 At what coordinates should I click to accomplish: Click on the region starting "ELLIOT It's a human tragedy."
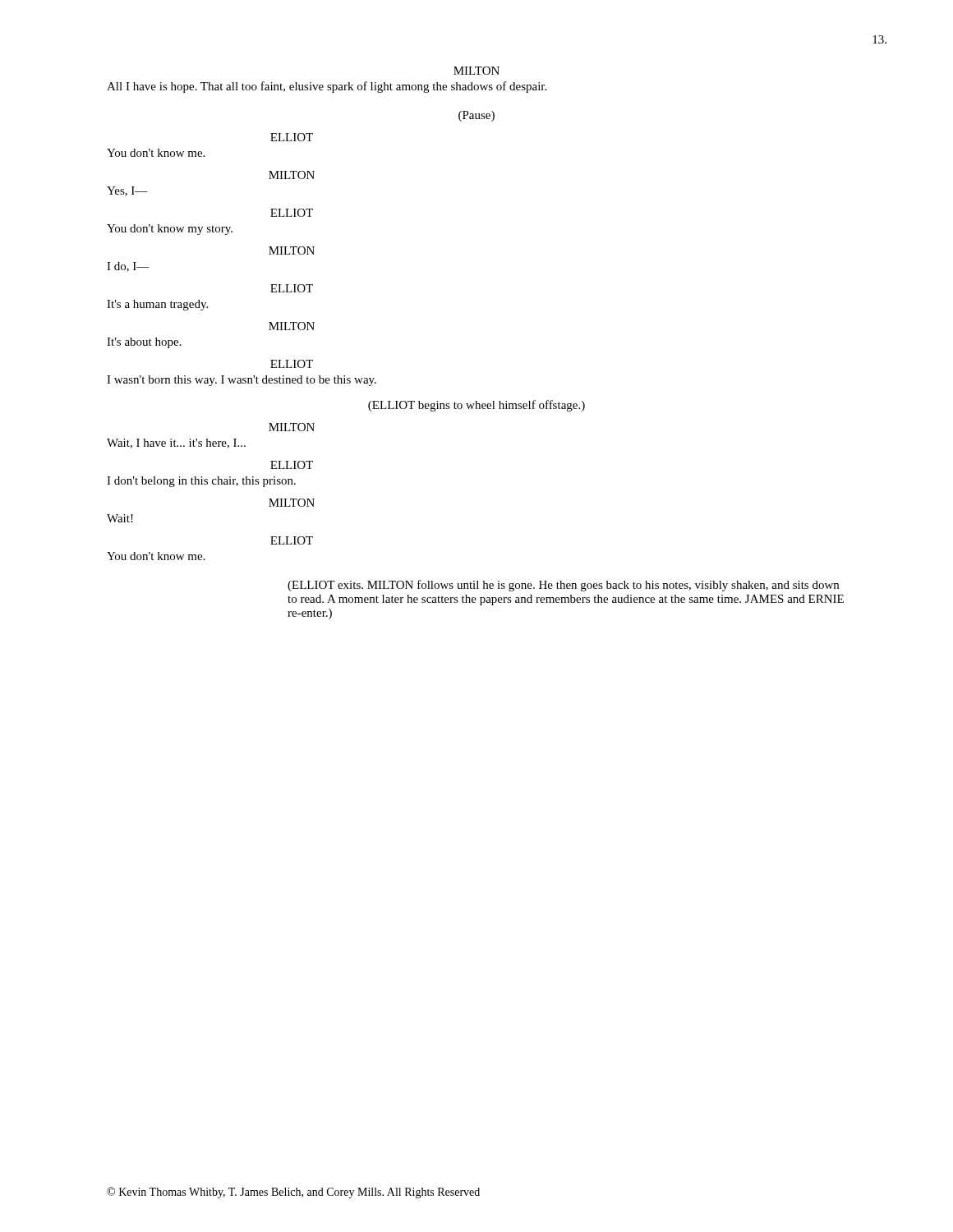pyautogui.click(x=292, y=288)
